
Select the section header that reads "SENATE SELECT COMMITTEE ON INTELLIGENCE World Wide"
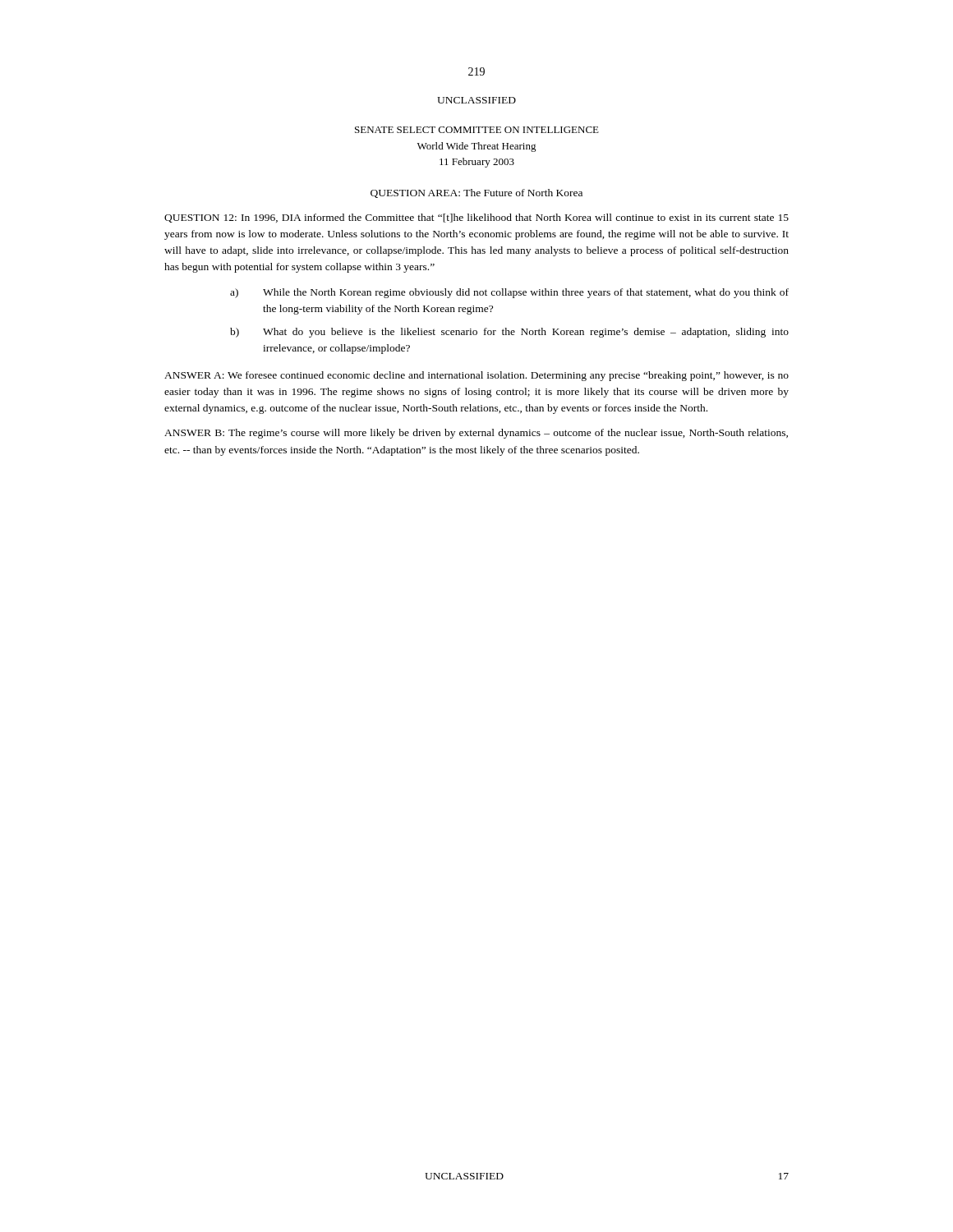pyautogui.click(x=476, y=145)
